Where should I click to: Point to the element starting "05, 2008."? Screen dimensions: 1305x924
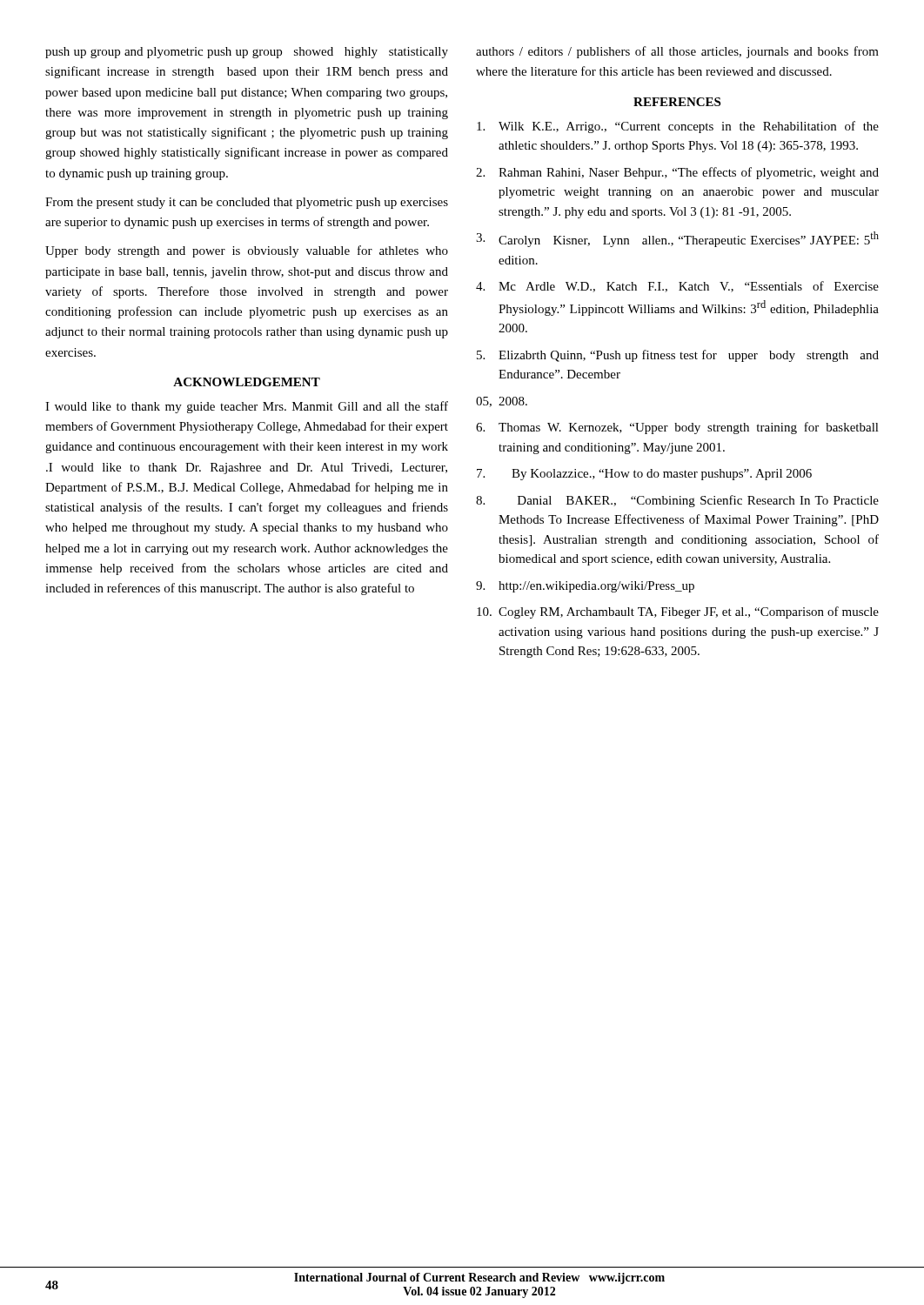(502, 402)
